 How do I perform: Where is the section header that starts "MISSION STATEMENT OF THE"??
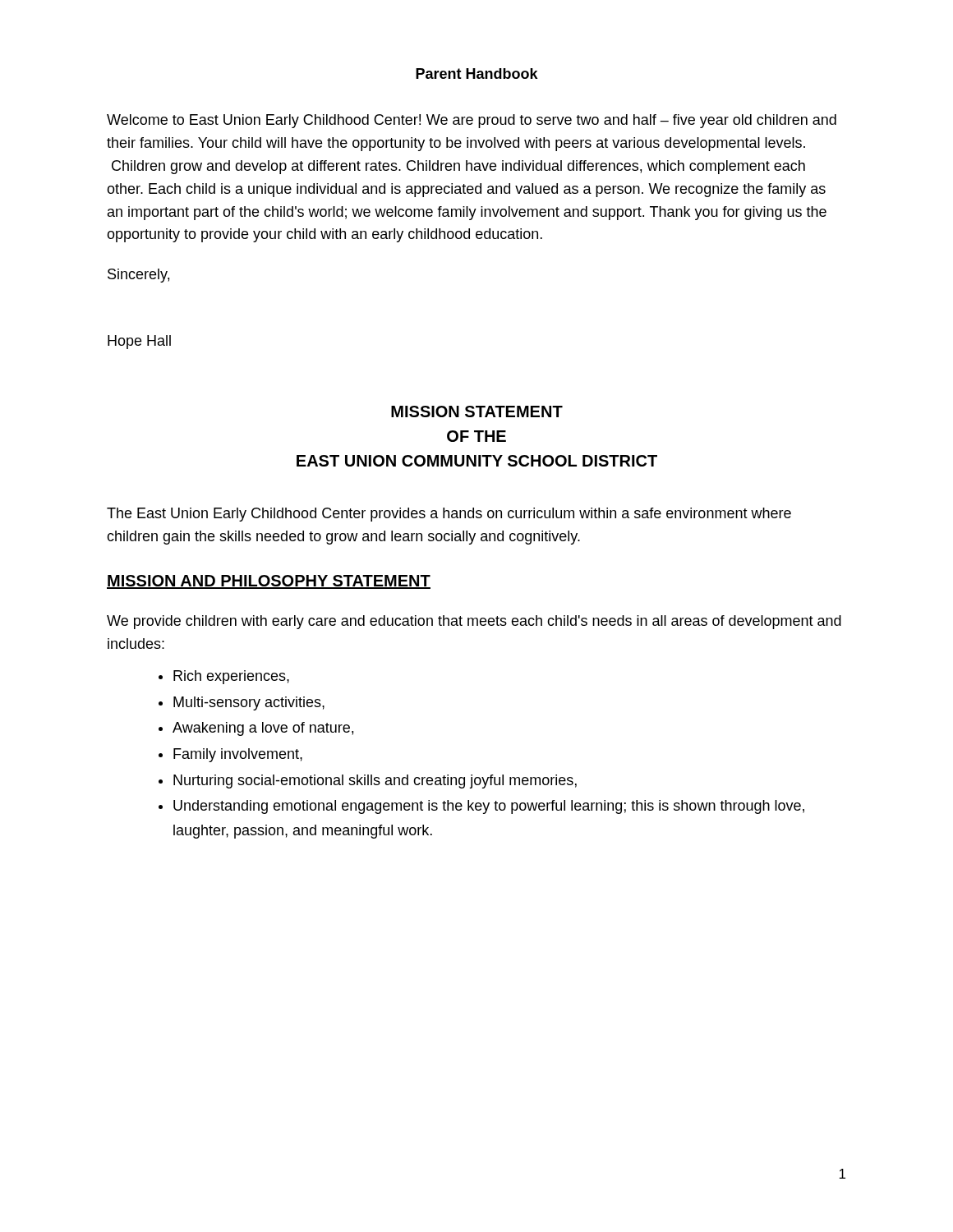(x=476, y=436)
